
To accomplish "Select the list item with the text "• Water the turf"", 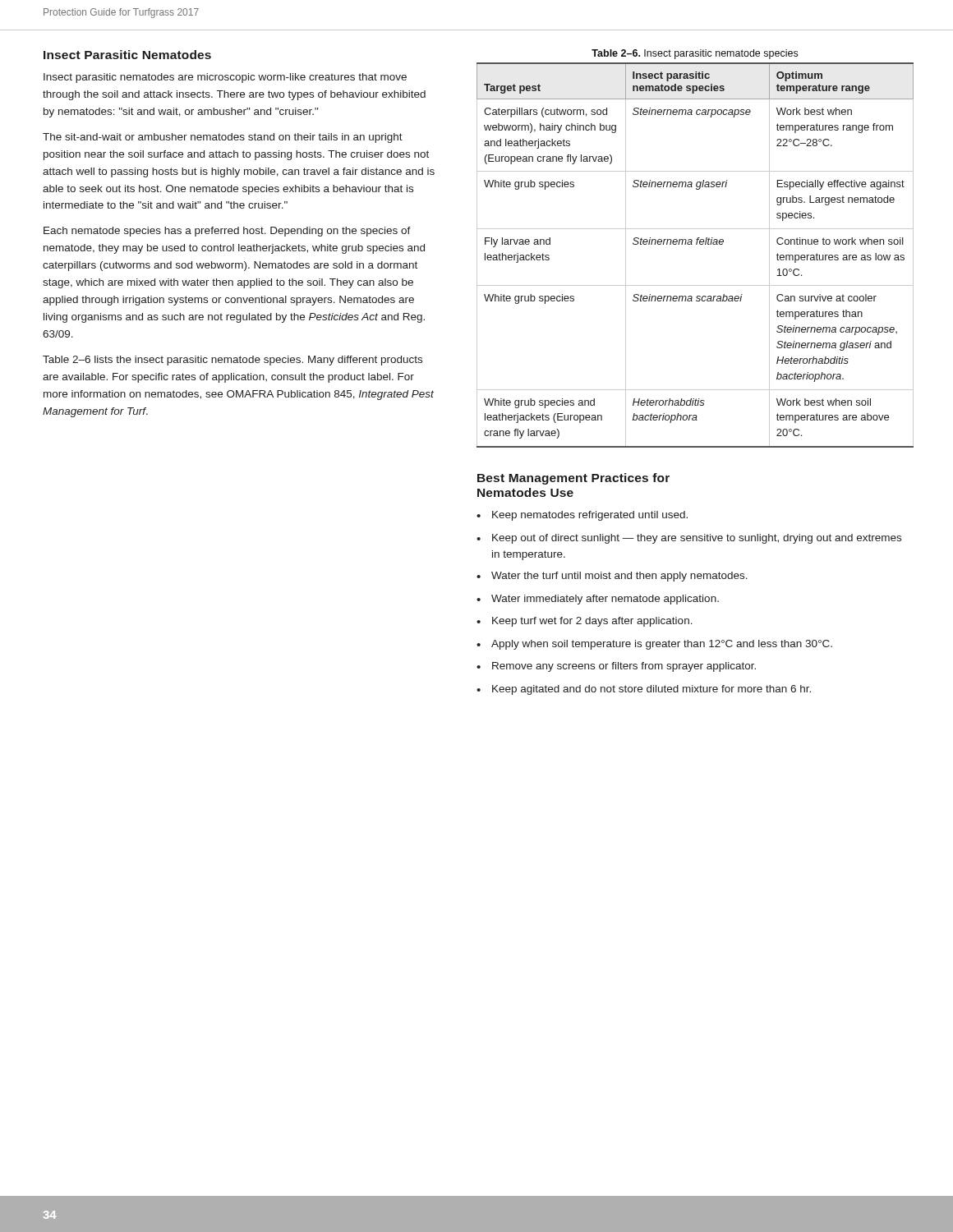I will (x=695, y=577).
